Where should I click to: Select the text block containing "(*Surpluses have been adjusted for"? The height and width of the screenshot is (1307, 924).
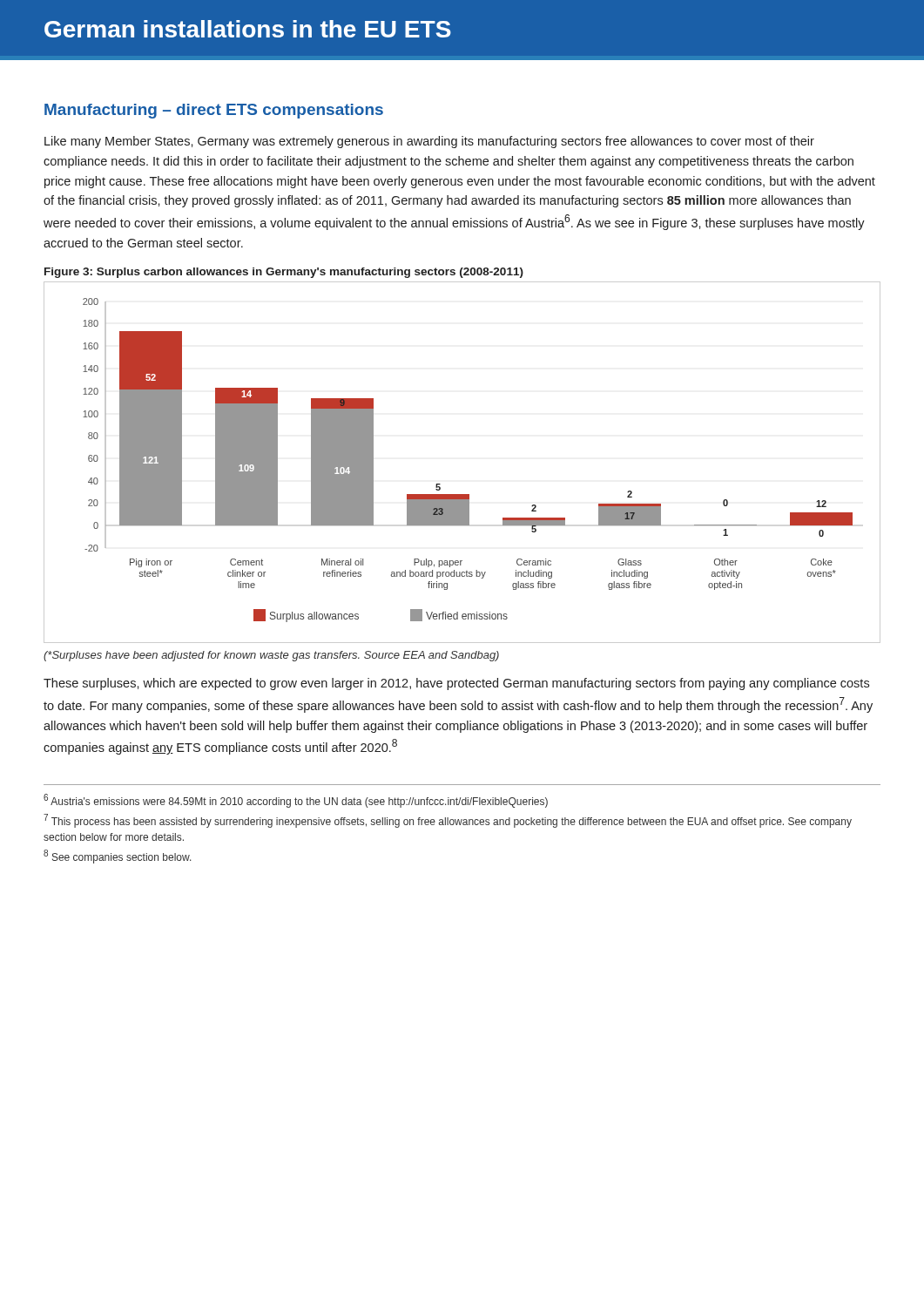click(x=271, y=655)
